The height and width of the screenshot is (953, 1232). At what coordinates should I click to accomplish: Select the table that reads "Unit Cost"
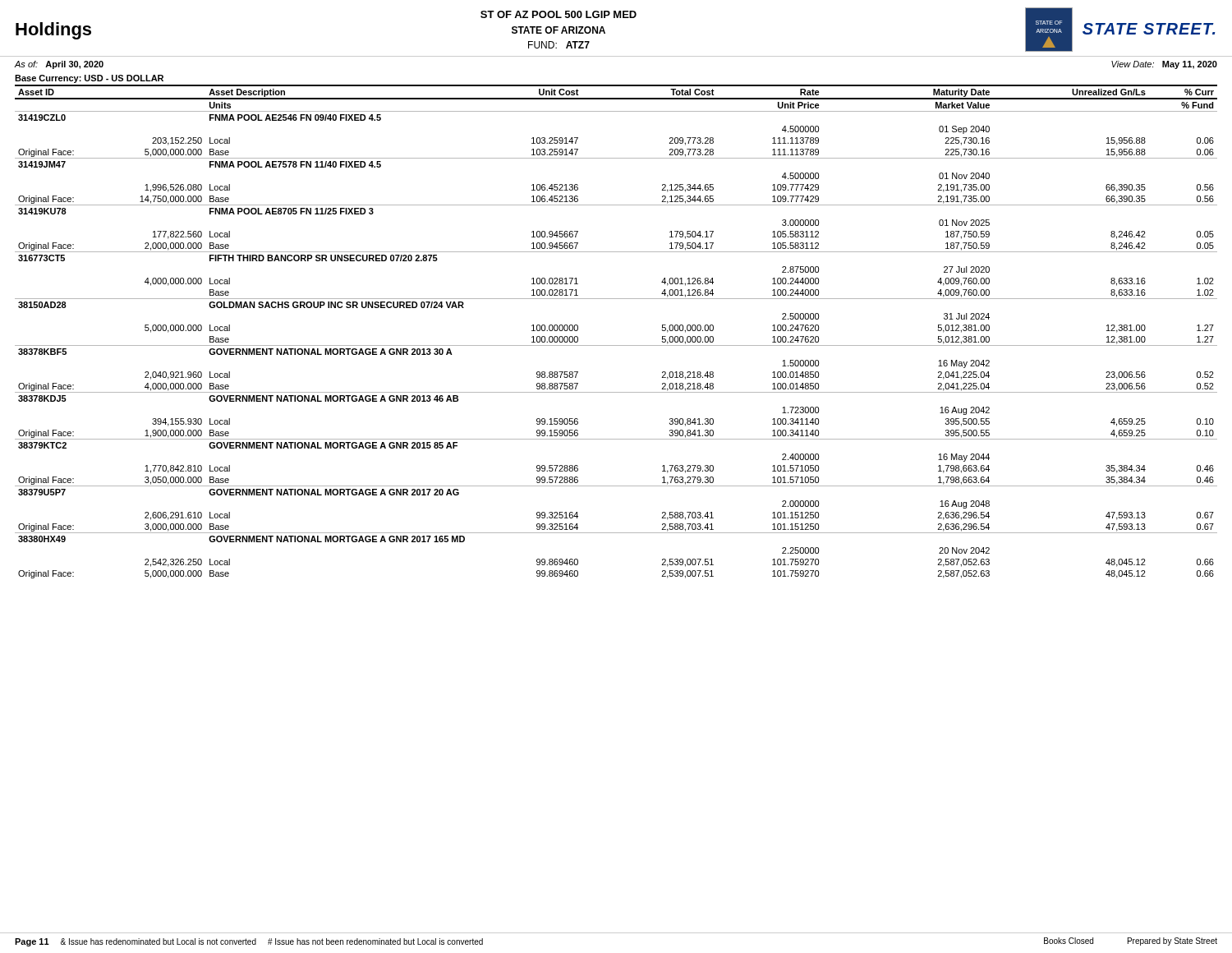pyautogui.click(x=616, y=332)
